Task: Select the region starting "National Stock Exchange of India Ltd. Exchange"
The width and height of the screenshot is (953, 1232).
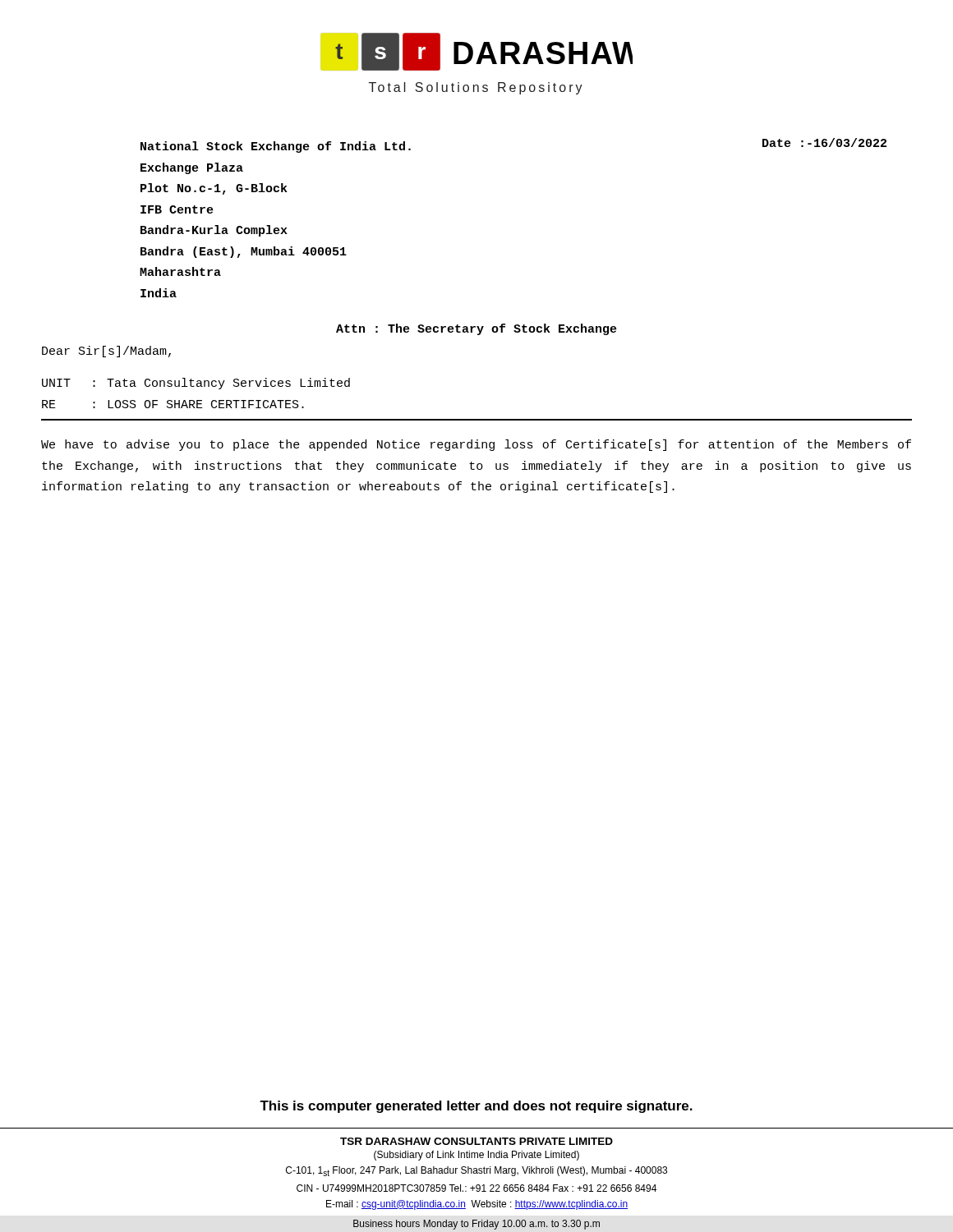Action: (x=277, y=221)
